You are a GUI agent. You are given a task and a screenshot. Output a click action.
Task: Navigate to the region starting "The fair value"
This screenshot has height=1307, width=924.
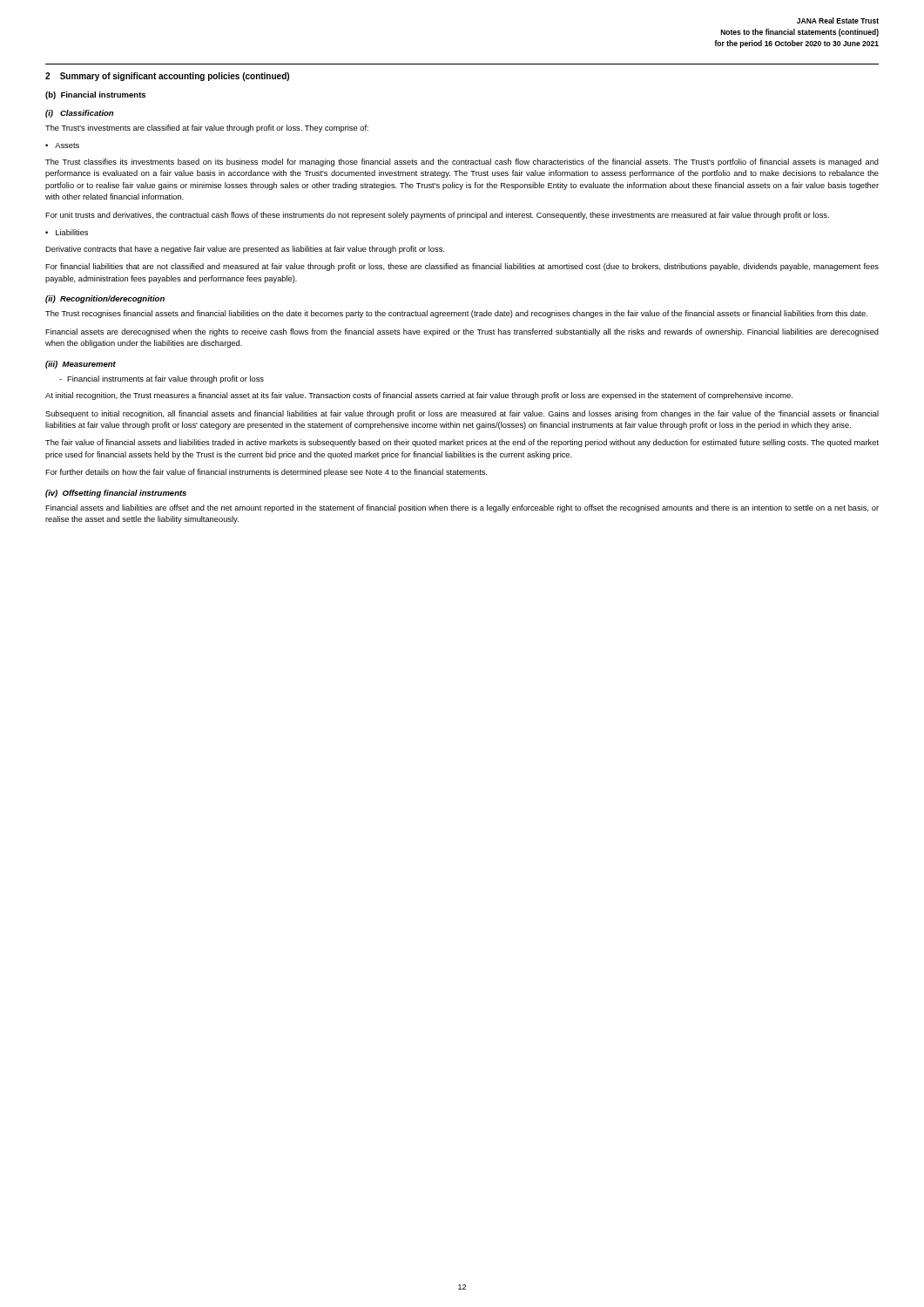tap(462, 449)
